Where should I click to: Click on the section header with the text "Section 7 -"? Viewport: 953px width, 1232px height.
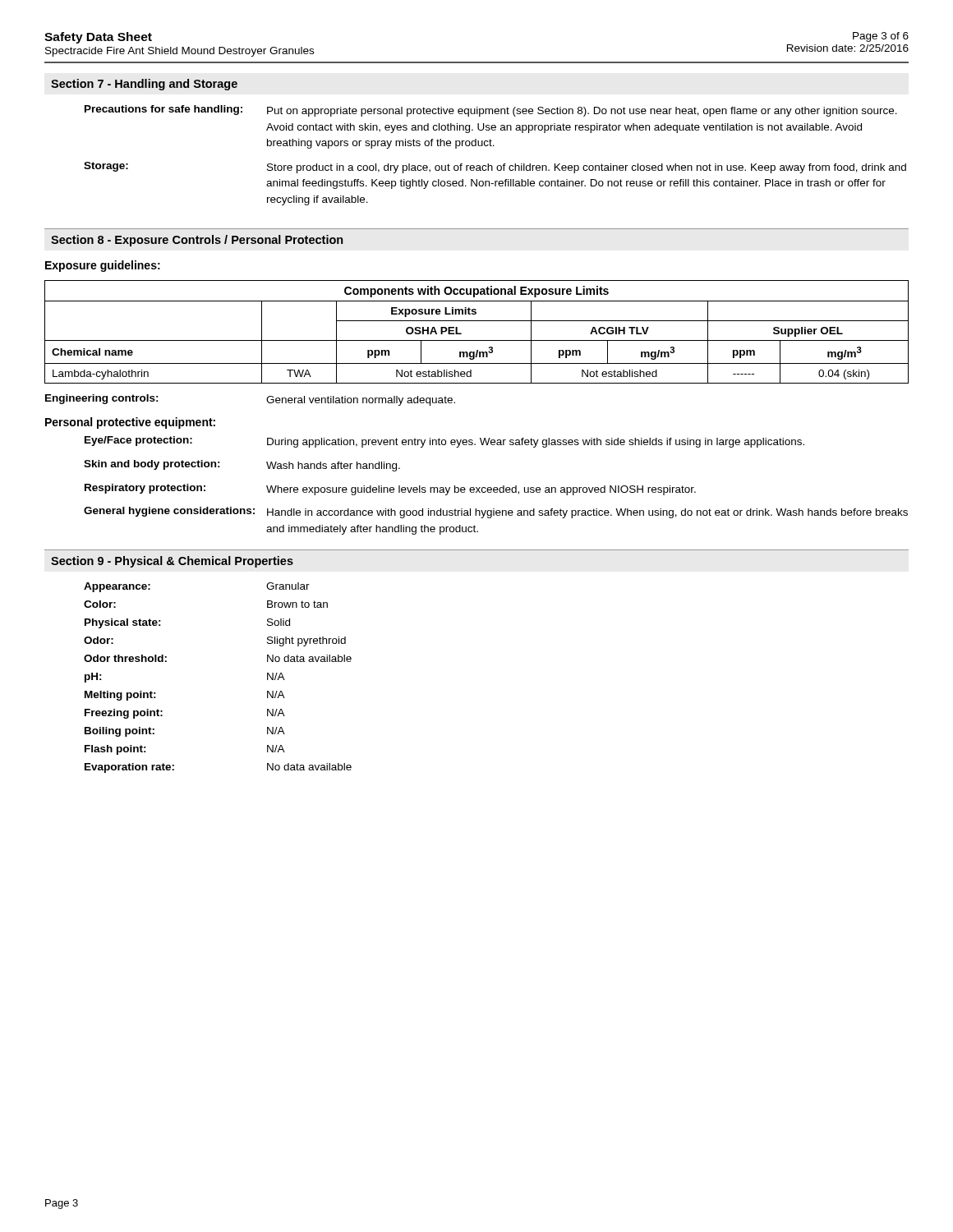point(144,84)
